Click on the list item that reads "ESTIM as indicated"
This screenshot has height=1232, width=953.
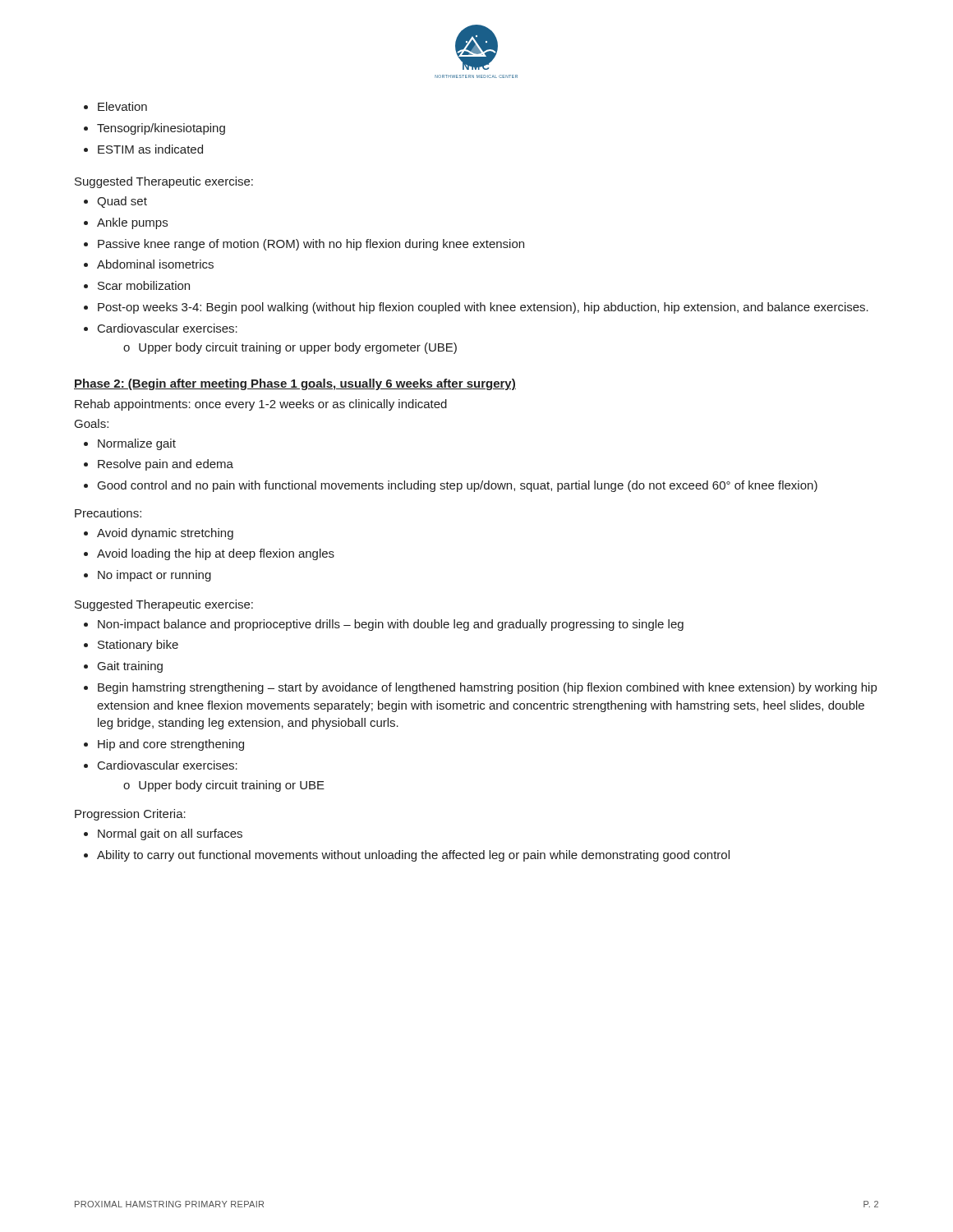(x=143, y=149)
